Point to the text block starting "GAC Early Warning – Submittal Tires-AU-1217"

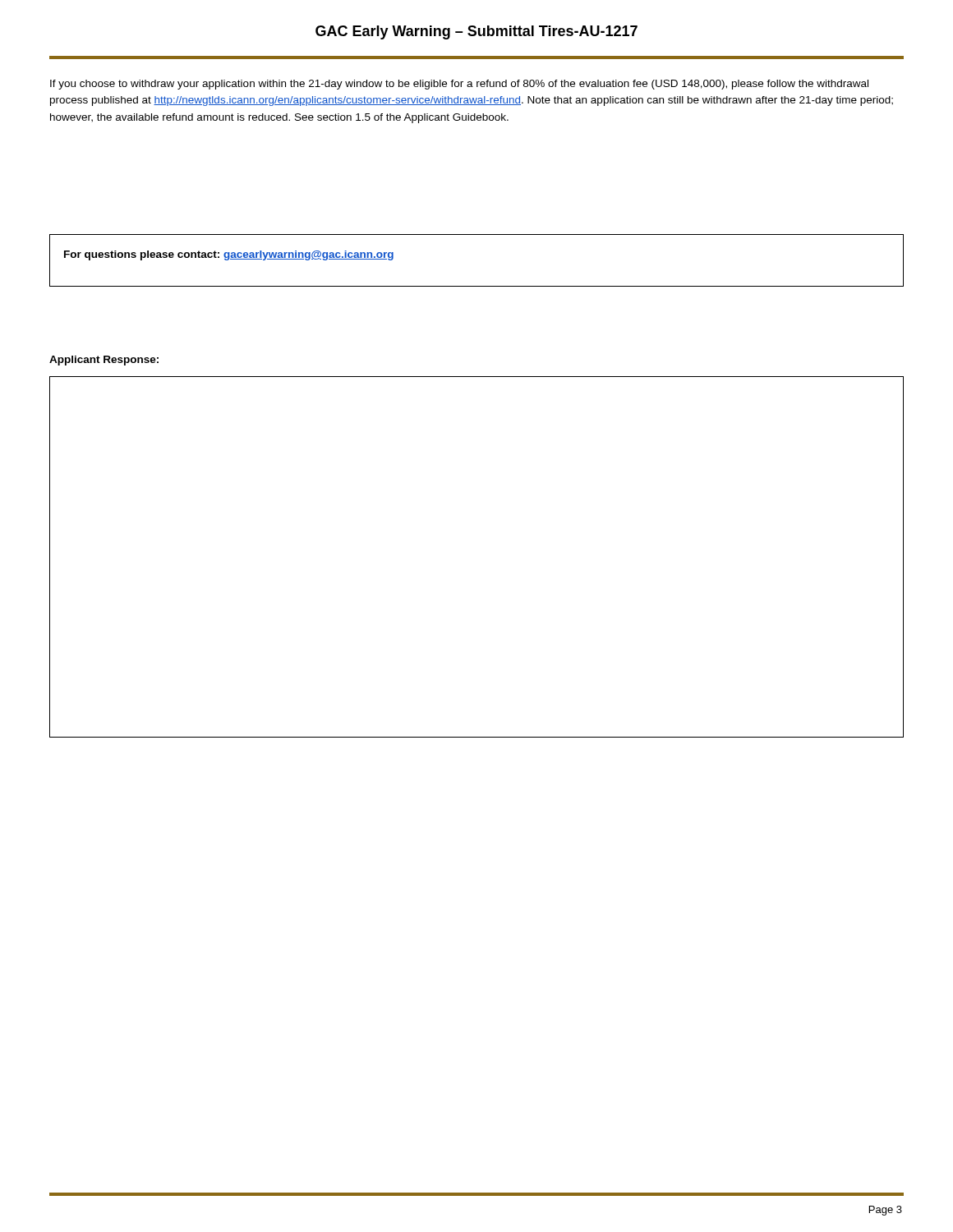(x=476, y=31)
